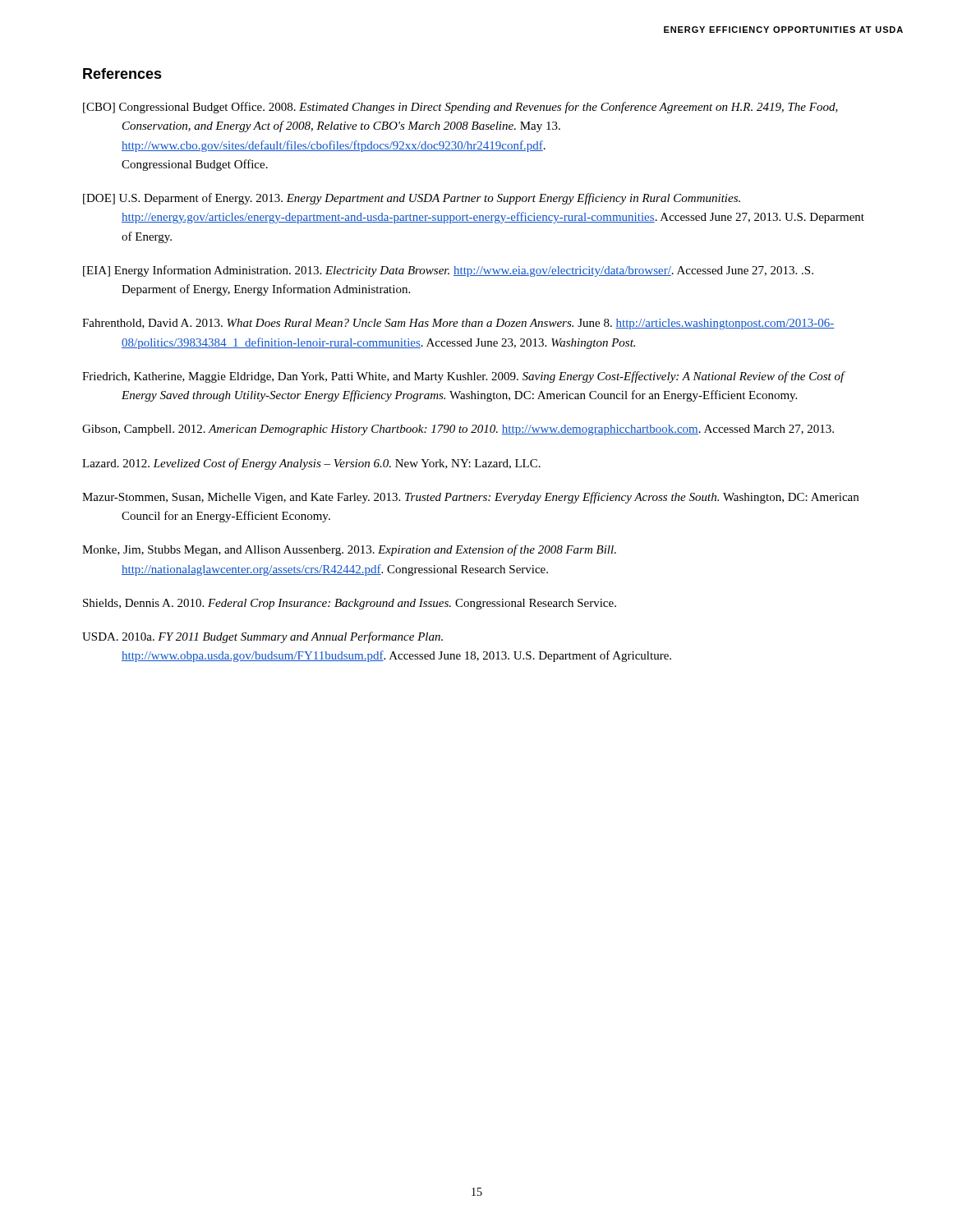Select the list item containing "[EIA] Energy Information Administration. 2013. Electricity Data Browser."

pos(448,280)
